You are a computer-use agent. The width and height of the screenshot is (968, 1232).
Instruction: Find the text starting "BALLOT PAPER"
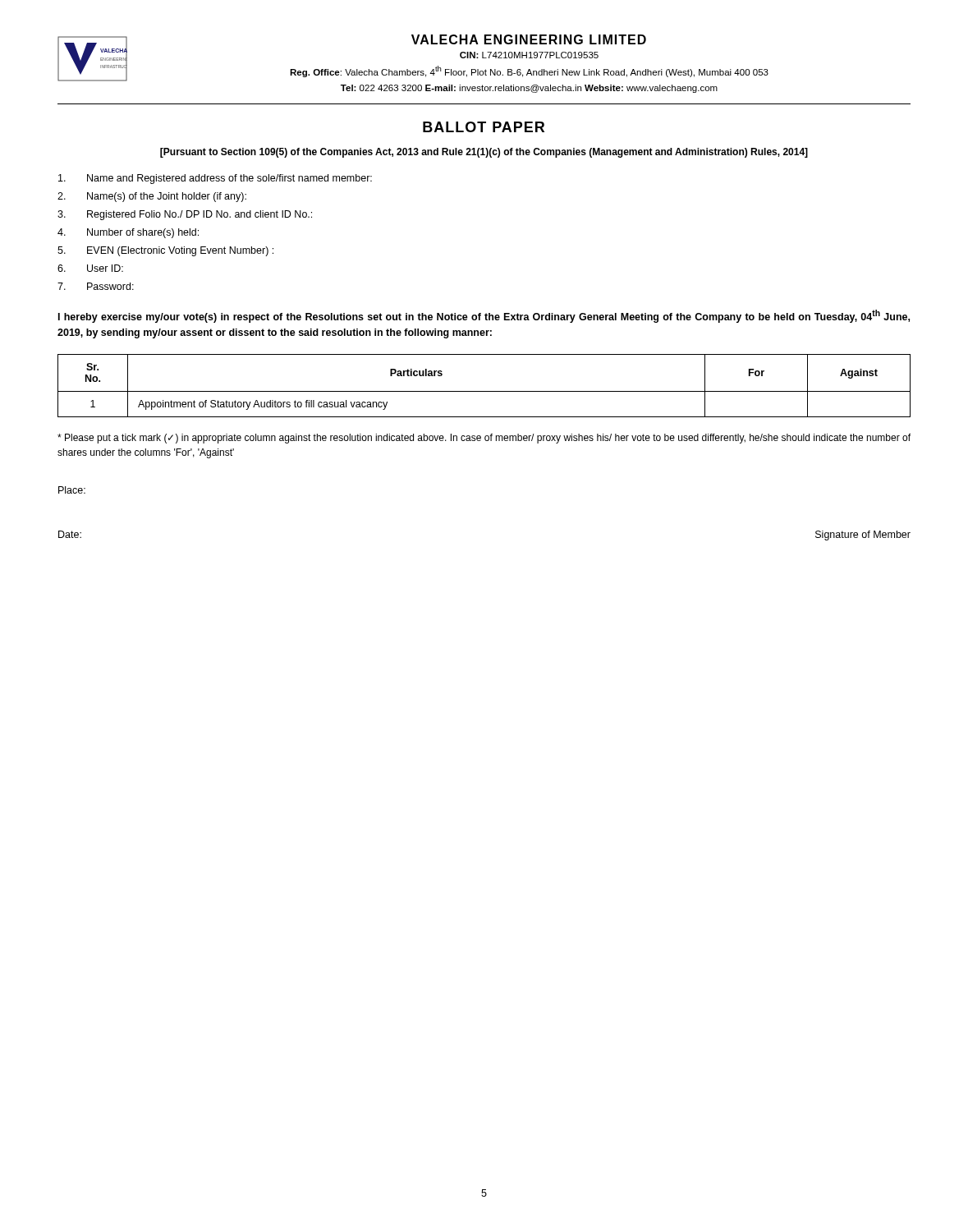coord(484,127)
